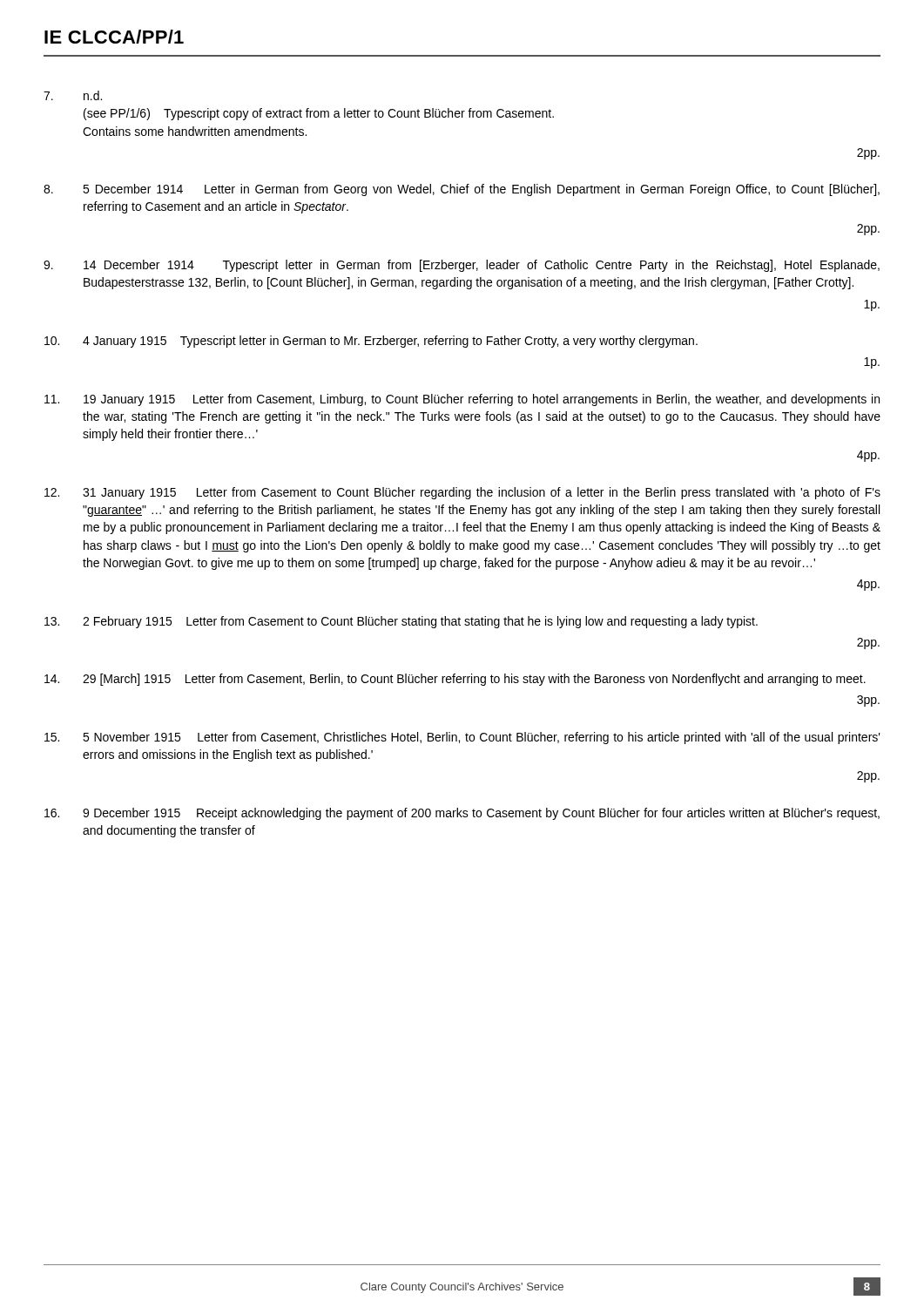Screen dimensions: 1307x924
Task: Find the text starting "13. 2 February 1915 Letter from"
Action: [462, 633]
